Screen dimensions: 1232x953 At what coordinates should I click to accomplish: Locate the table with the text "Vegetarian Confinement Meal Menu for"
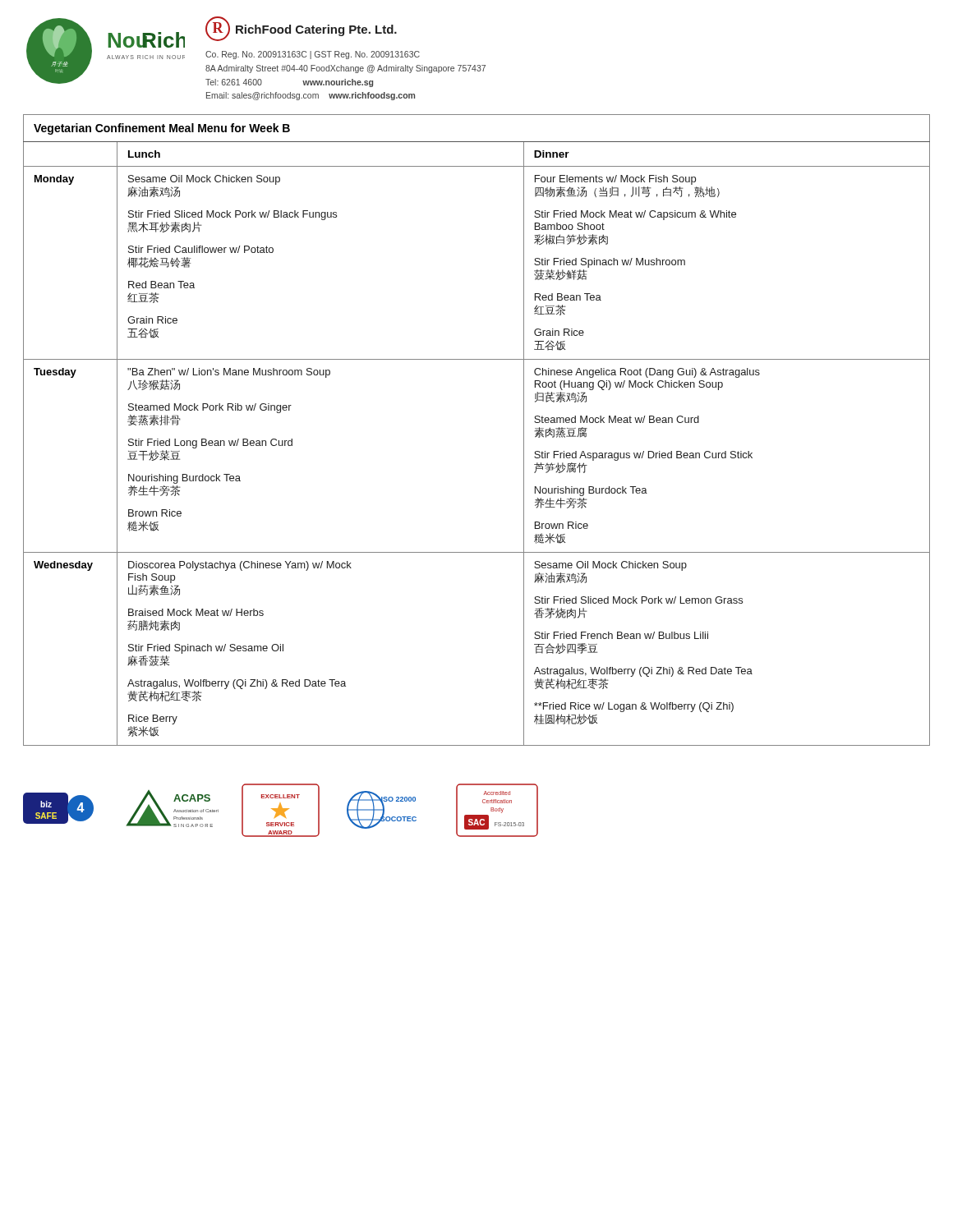pyautogui.click(x=476, y=430)
